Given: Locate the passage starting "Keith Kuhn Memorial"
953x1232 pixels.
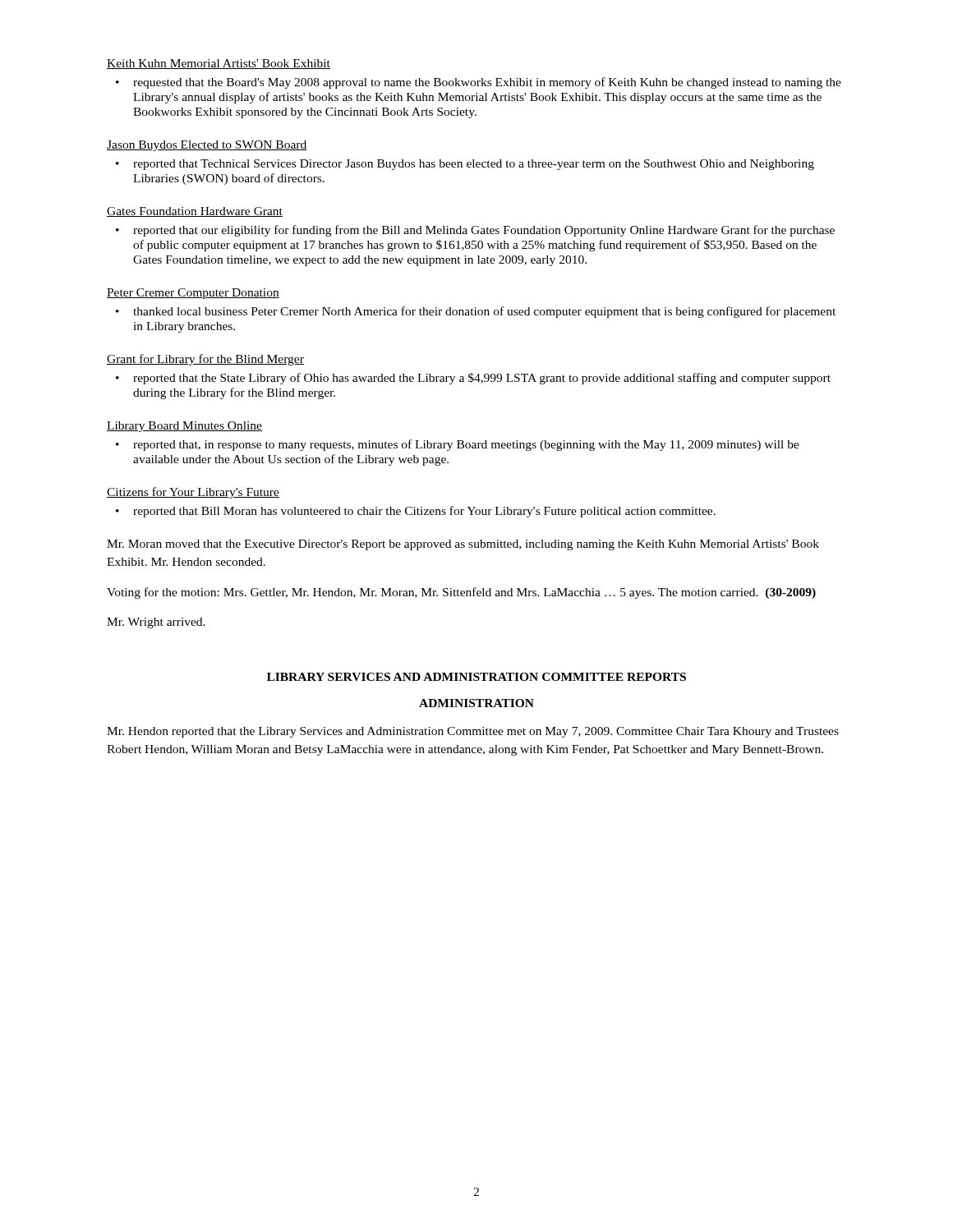Looking at the screenshot, I should [x=219, y=63].
